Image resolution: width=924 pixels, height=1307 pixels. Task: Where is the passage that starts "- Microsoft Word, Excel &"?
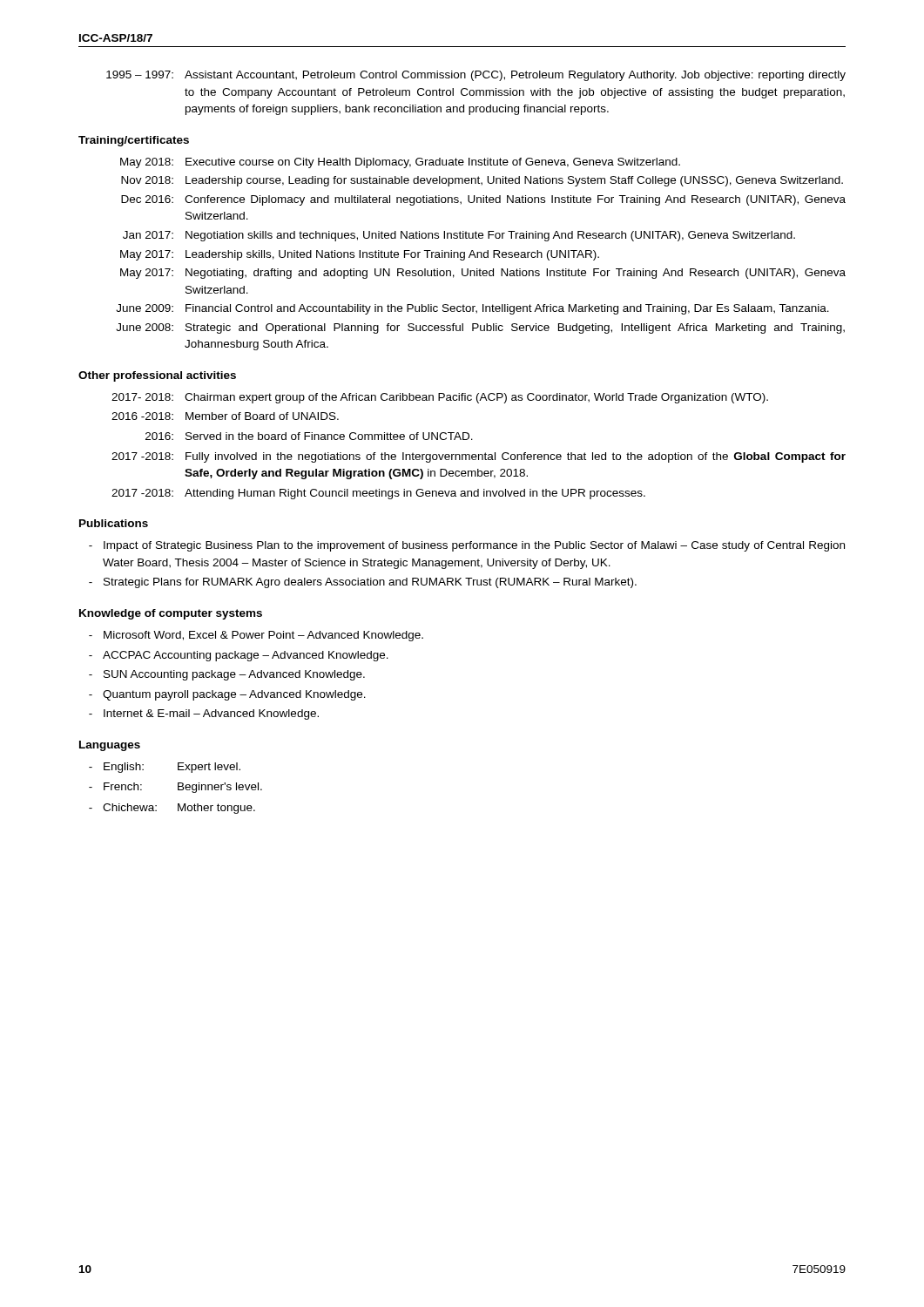click(256, 636)
